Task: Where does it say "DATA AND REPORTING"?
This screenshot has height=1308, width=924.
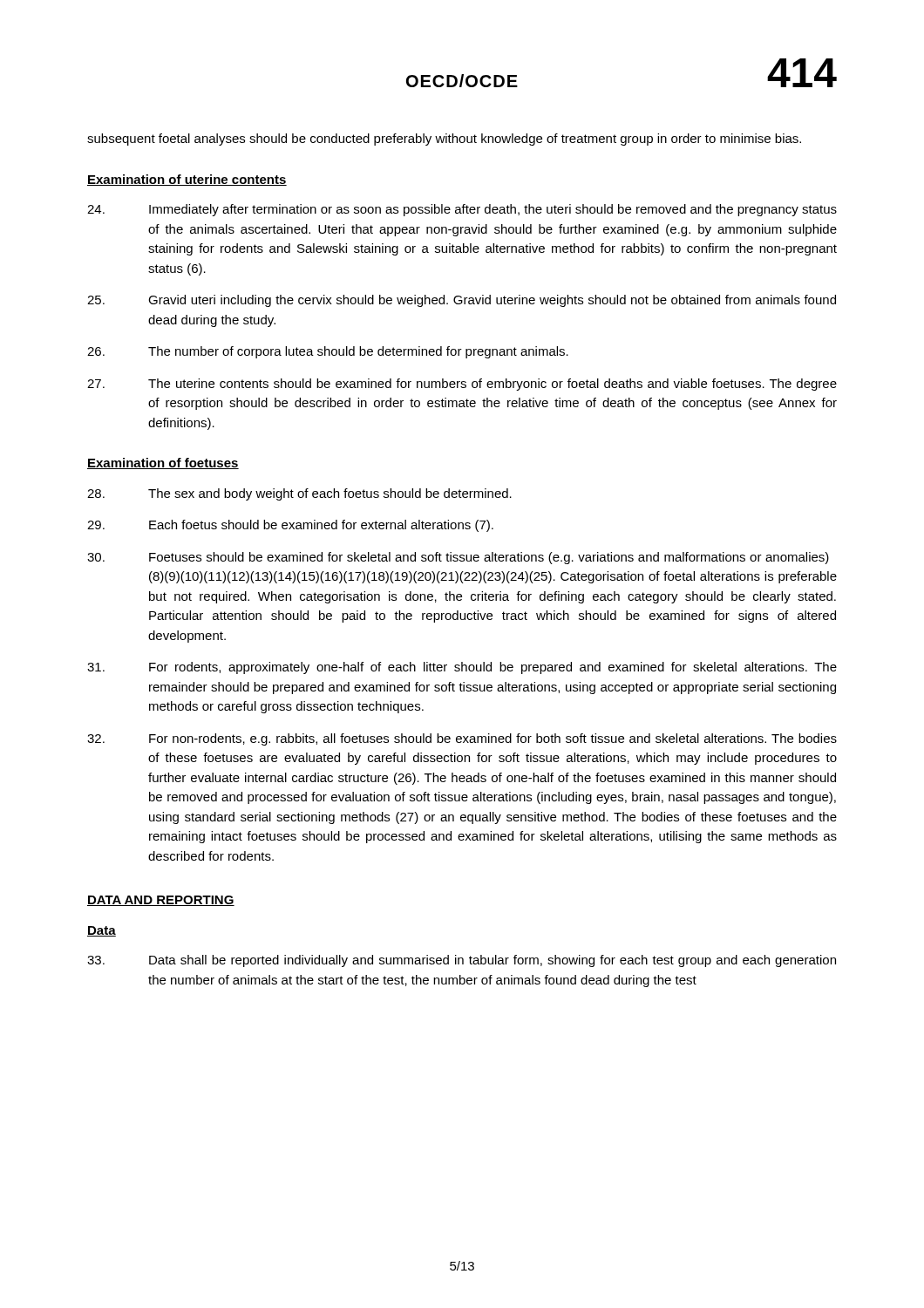Action: tap(160, 899)
